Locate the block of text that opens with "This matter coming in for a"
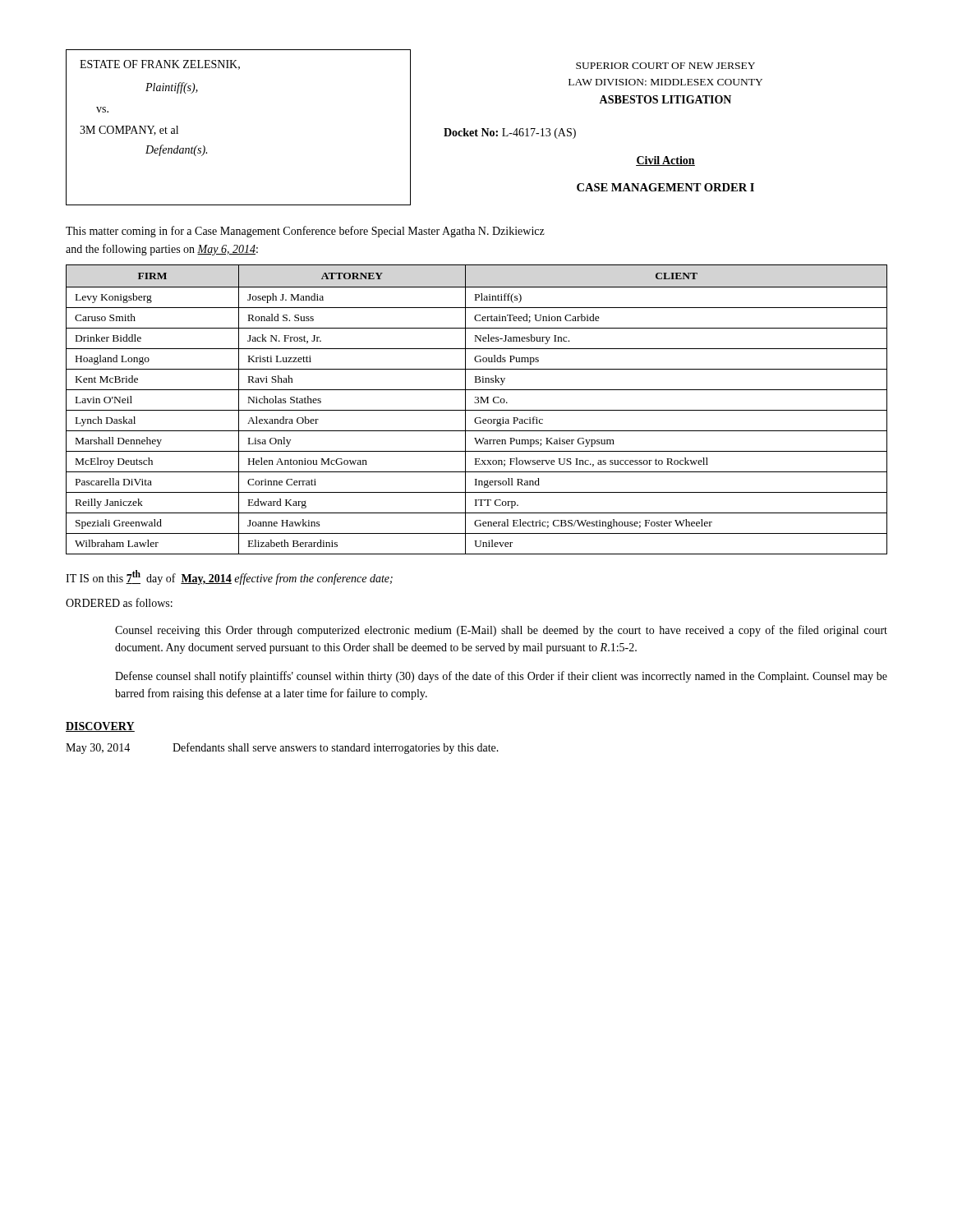The width and height of the screenshot is (953, 1232). tap(305, 231)
